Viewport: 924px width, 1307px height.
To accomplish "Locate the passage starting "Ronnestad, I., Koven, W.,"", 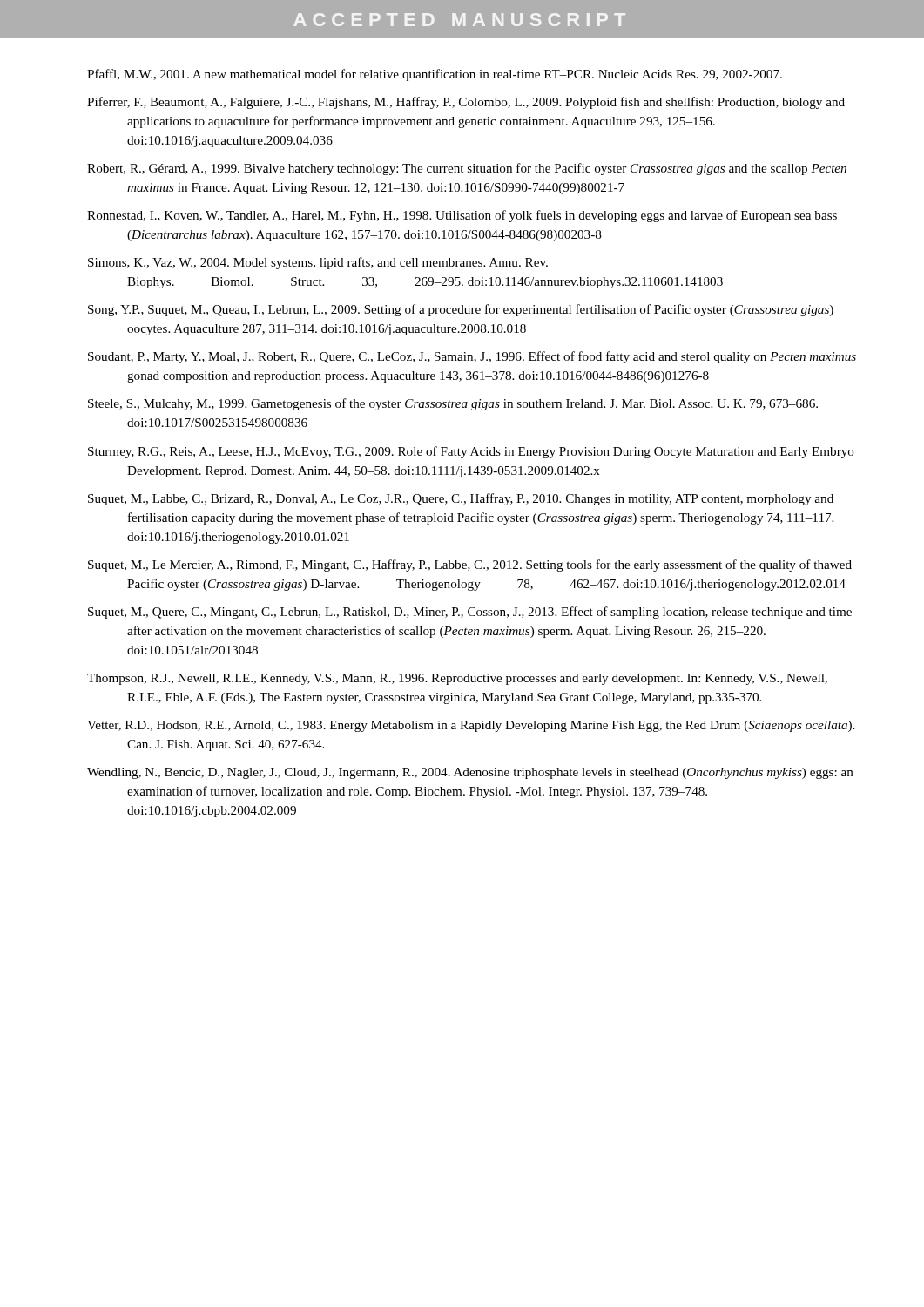I will pos(462,225).
